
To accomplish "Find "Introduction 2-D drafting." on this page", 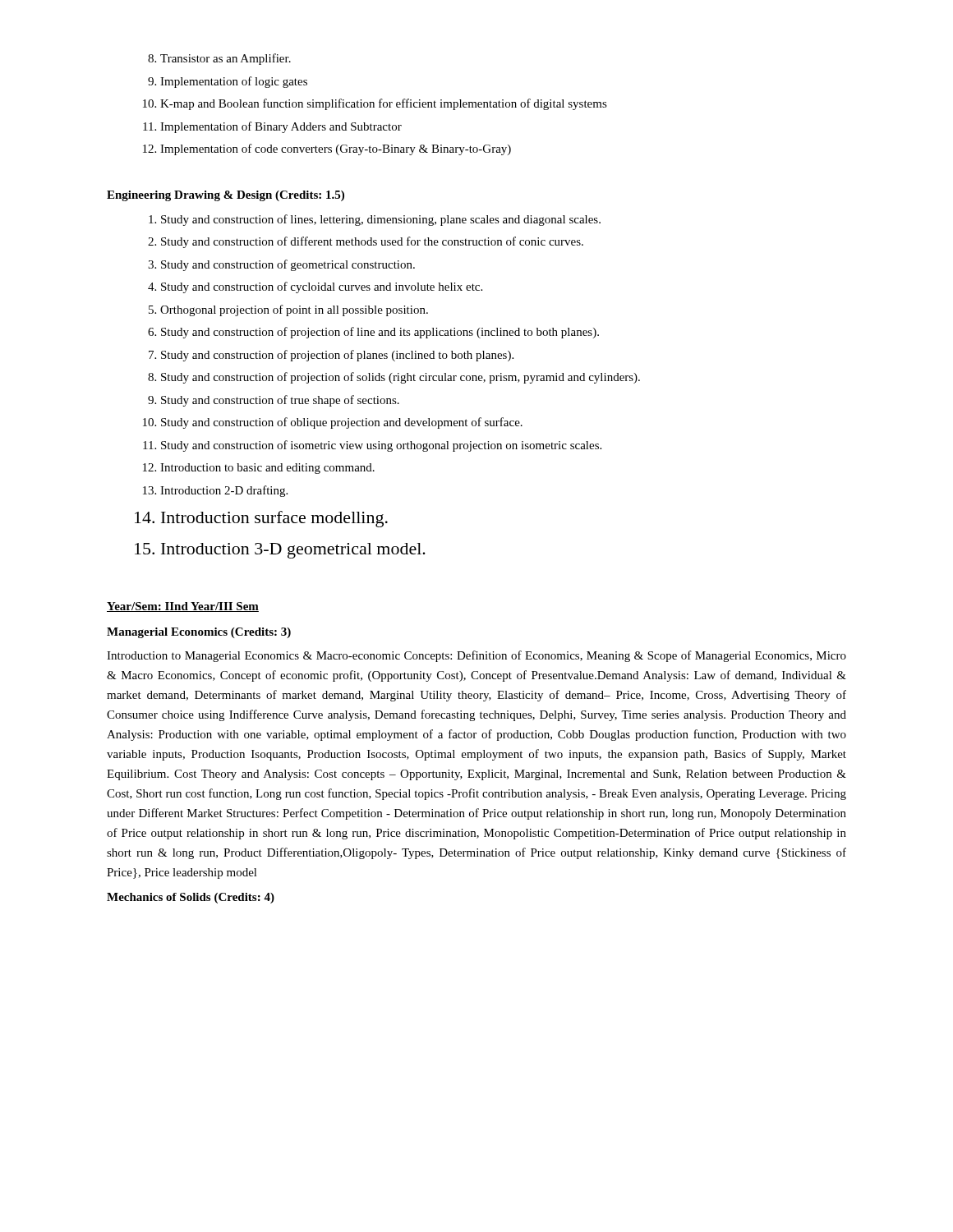I will click(224, 490).
